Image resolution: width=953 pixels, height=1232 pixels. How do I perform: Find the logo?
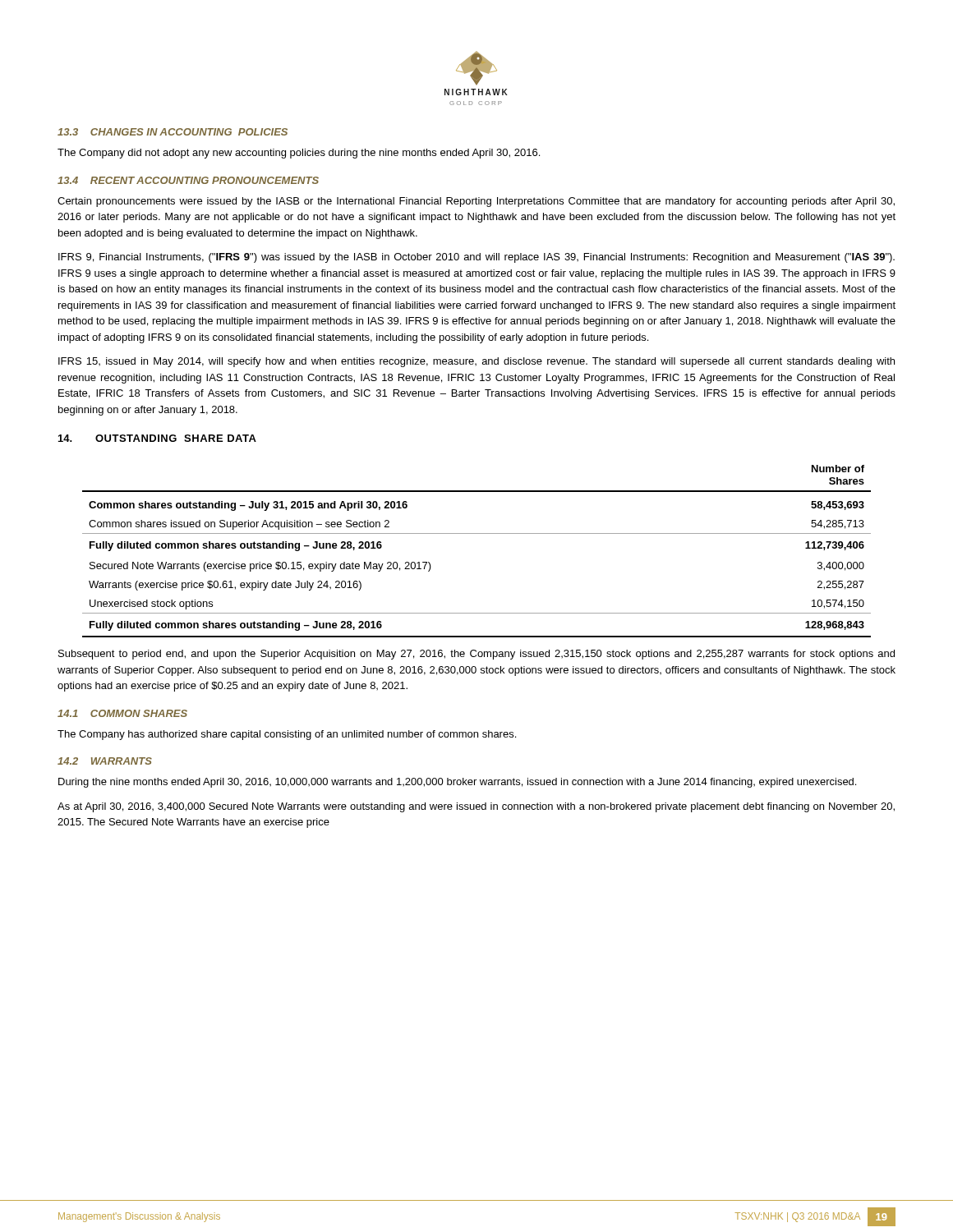476,80
